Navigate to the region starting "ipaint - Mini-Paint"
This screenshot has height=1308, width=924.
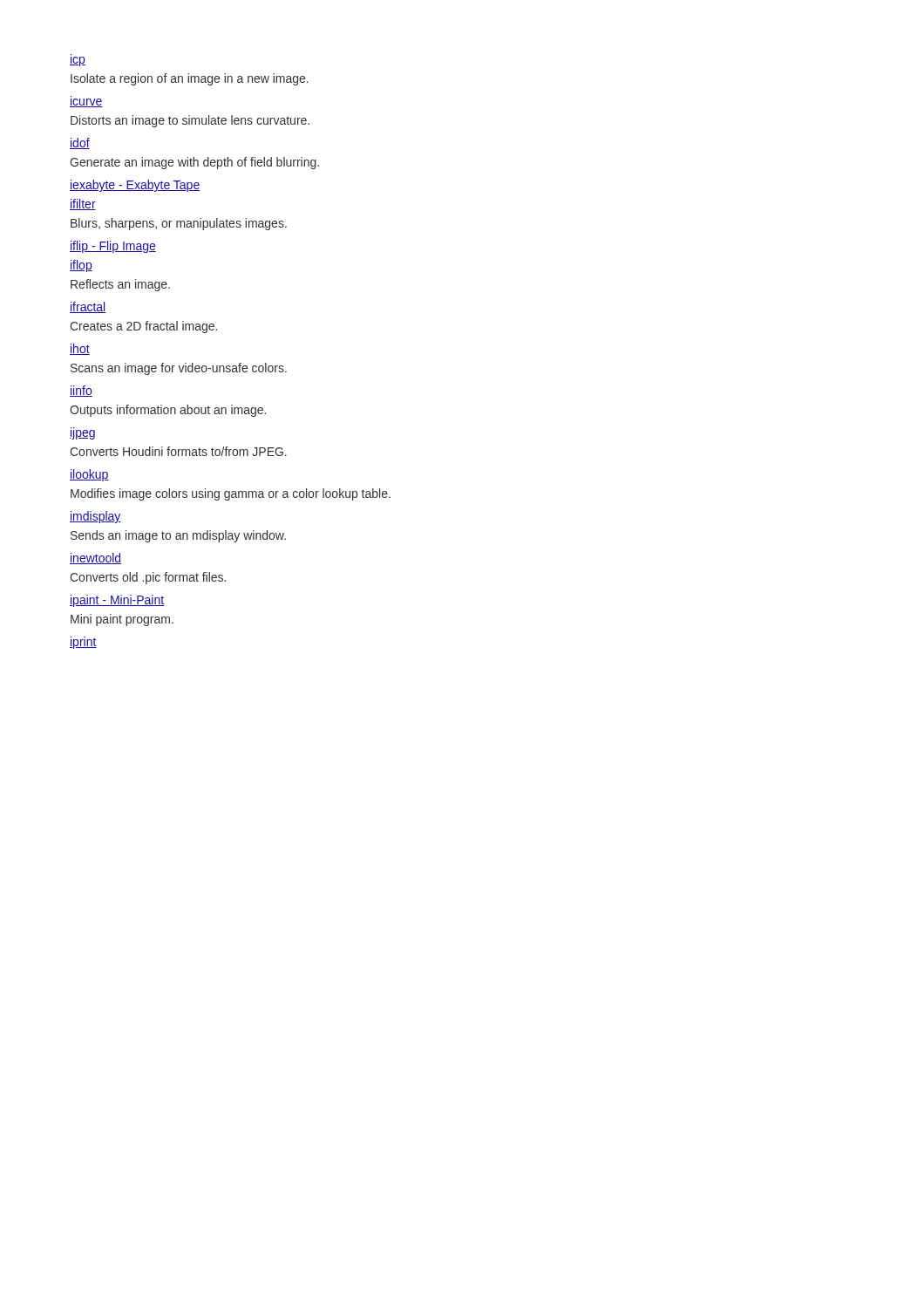[117, 601]
